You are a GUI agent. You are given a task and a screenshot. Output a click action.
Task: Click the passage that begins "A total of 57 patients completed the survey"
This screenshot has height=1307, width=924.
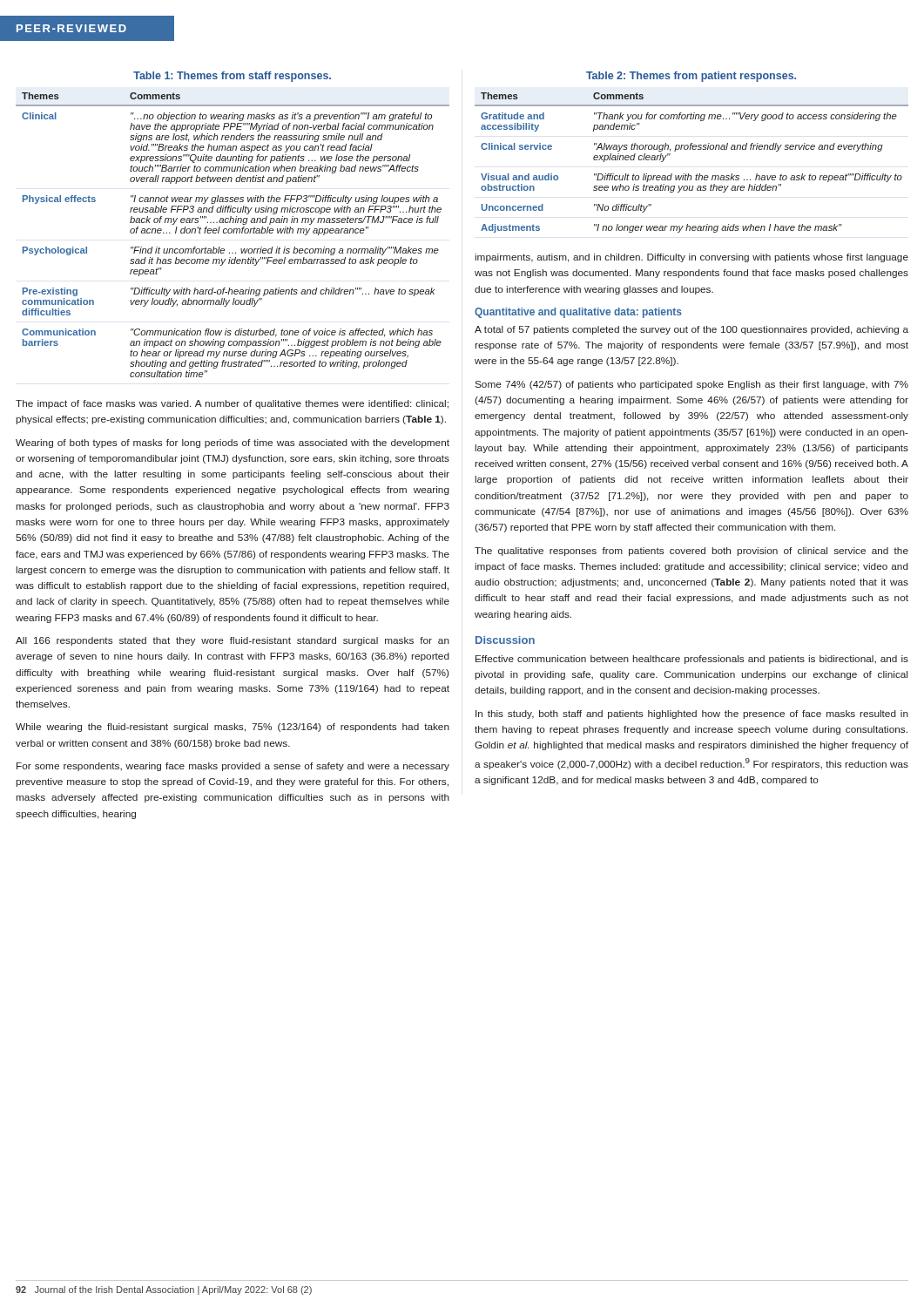[x=691, y=345]
